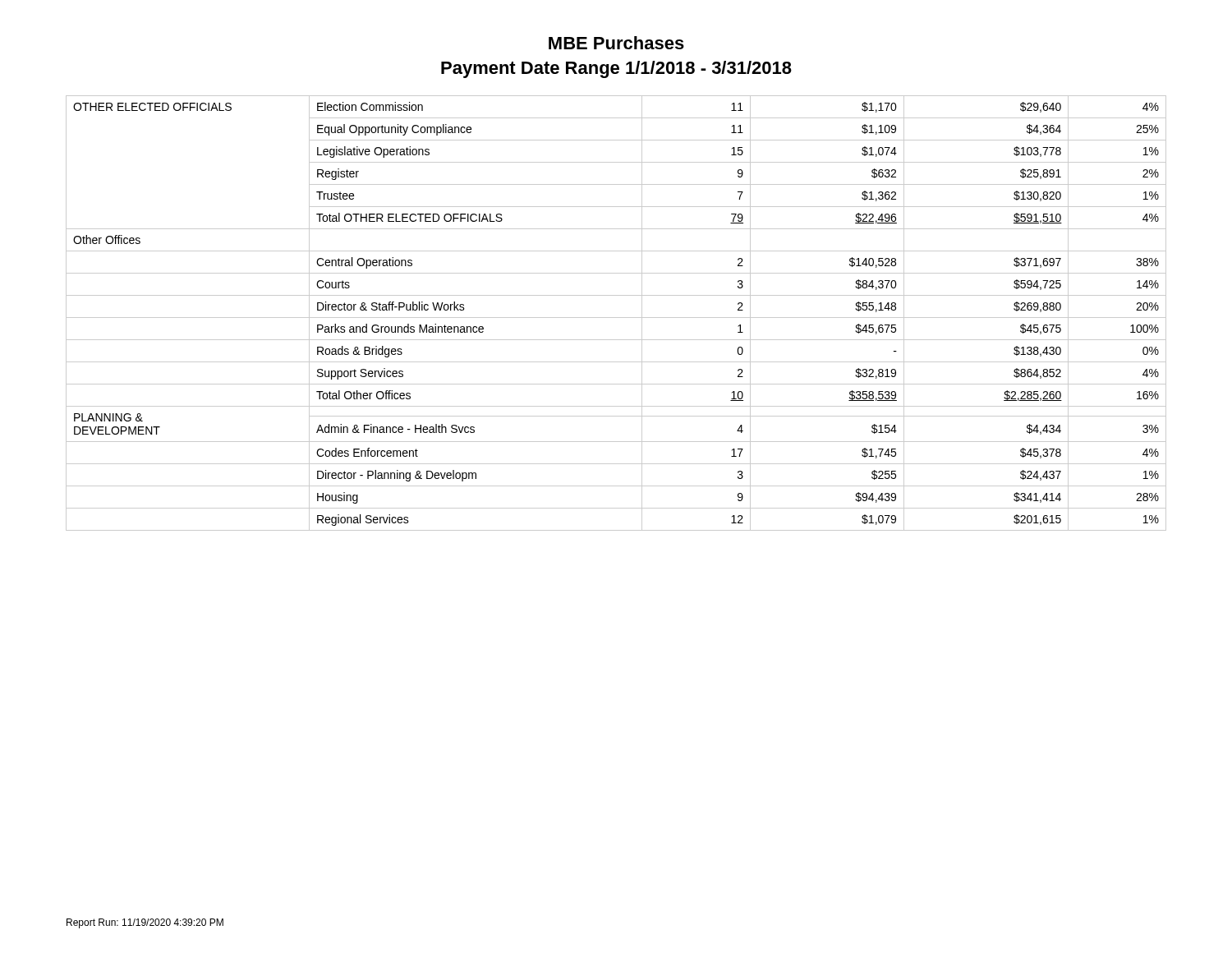Screen dimensions: 953x1232
Task: Locate the block starting "Payment Date Range 1/1/2018 - 3/31/2018"
Action: pos(616,68)
